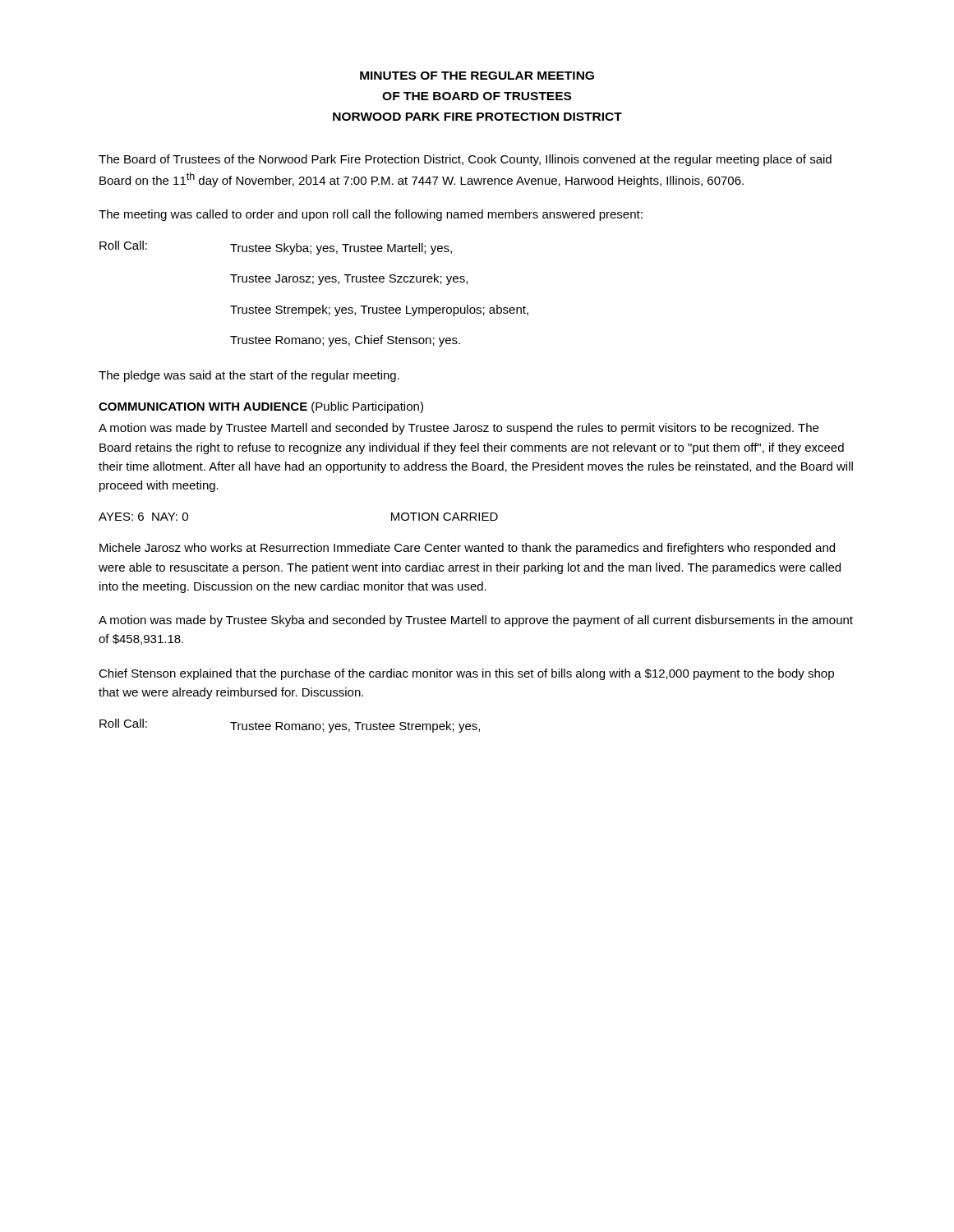Click on the title that says "MINUTES OF THE REGULAR"
The height and width of the screenshot is (1232, 954).
click(477, 95)
